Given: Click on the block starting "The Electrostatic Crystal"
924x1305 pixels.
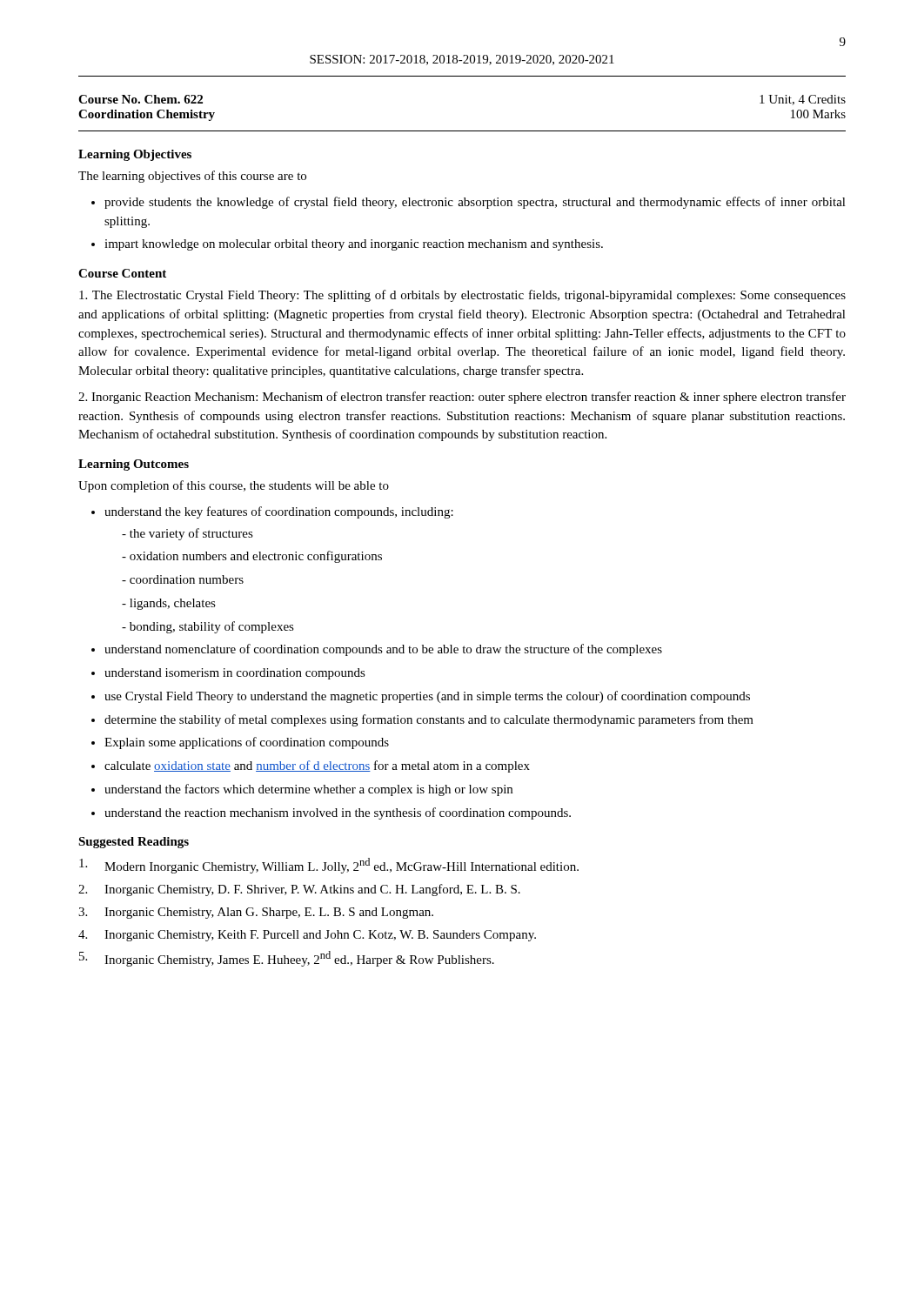Looking at the screenshot, I should tap(462, 333).
